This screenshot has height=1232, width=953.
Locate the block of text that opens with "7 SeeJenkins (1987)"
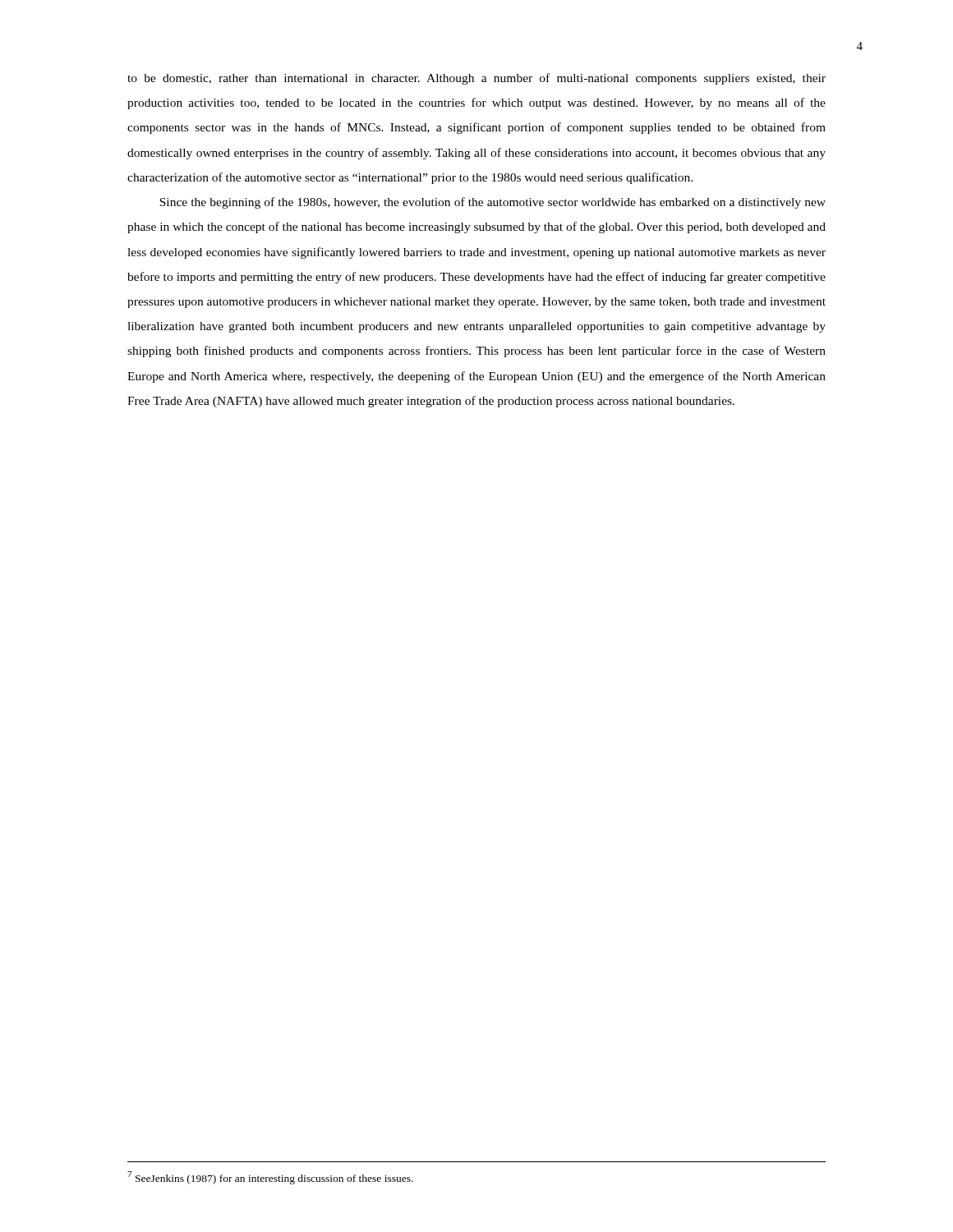[270, 1177]
